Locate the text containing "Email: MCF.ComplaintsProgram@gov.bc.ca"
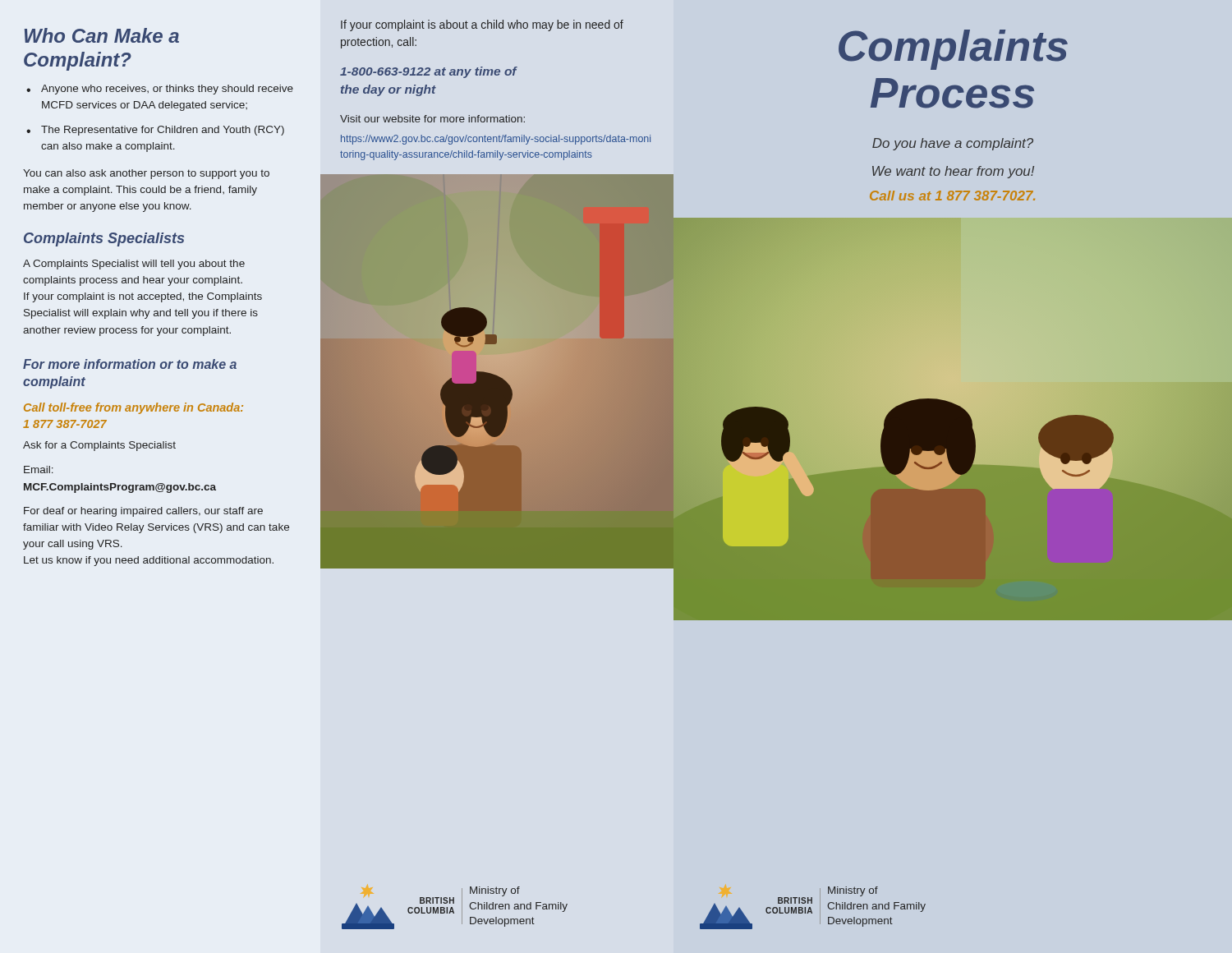 point(160,477)
